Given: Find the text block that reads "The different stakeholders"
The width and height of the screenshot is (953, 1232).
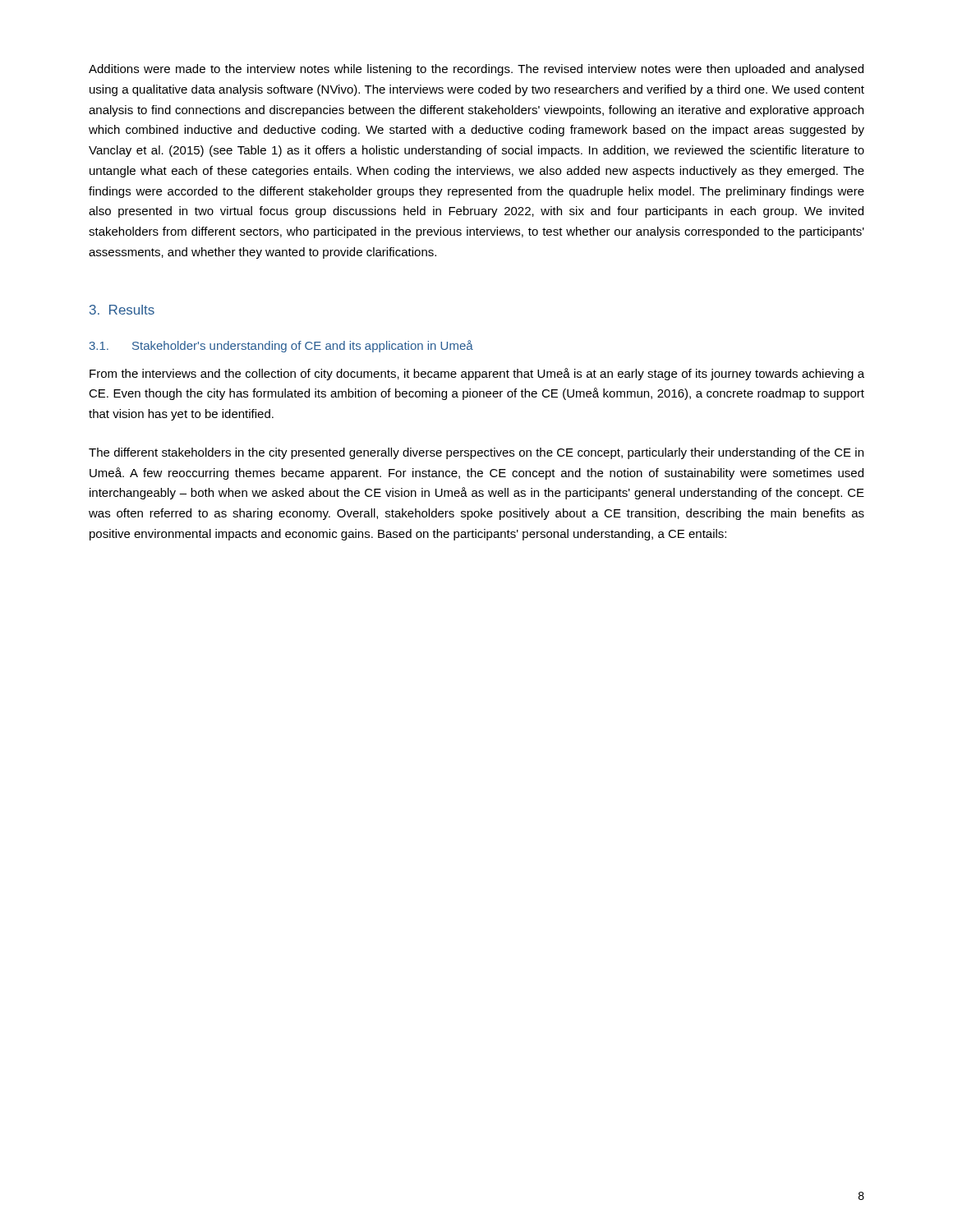Looking at the screenshot, I should (x=476, y=493).
